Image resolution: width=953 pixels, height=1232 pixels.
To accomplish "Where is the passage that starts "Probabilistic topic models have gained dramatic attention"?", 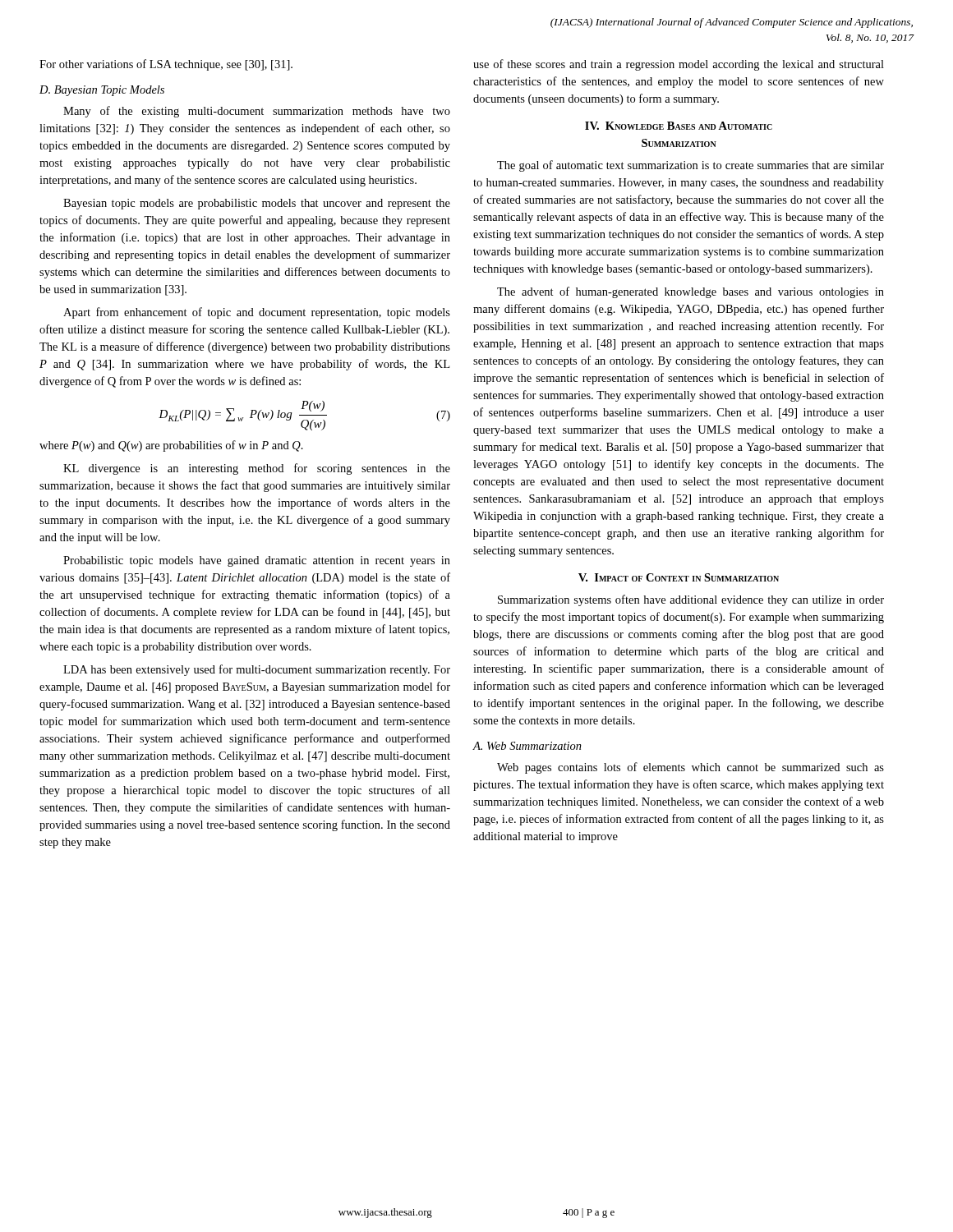I will click(x=245, y=603).
